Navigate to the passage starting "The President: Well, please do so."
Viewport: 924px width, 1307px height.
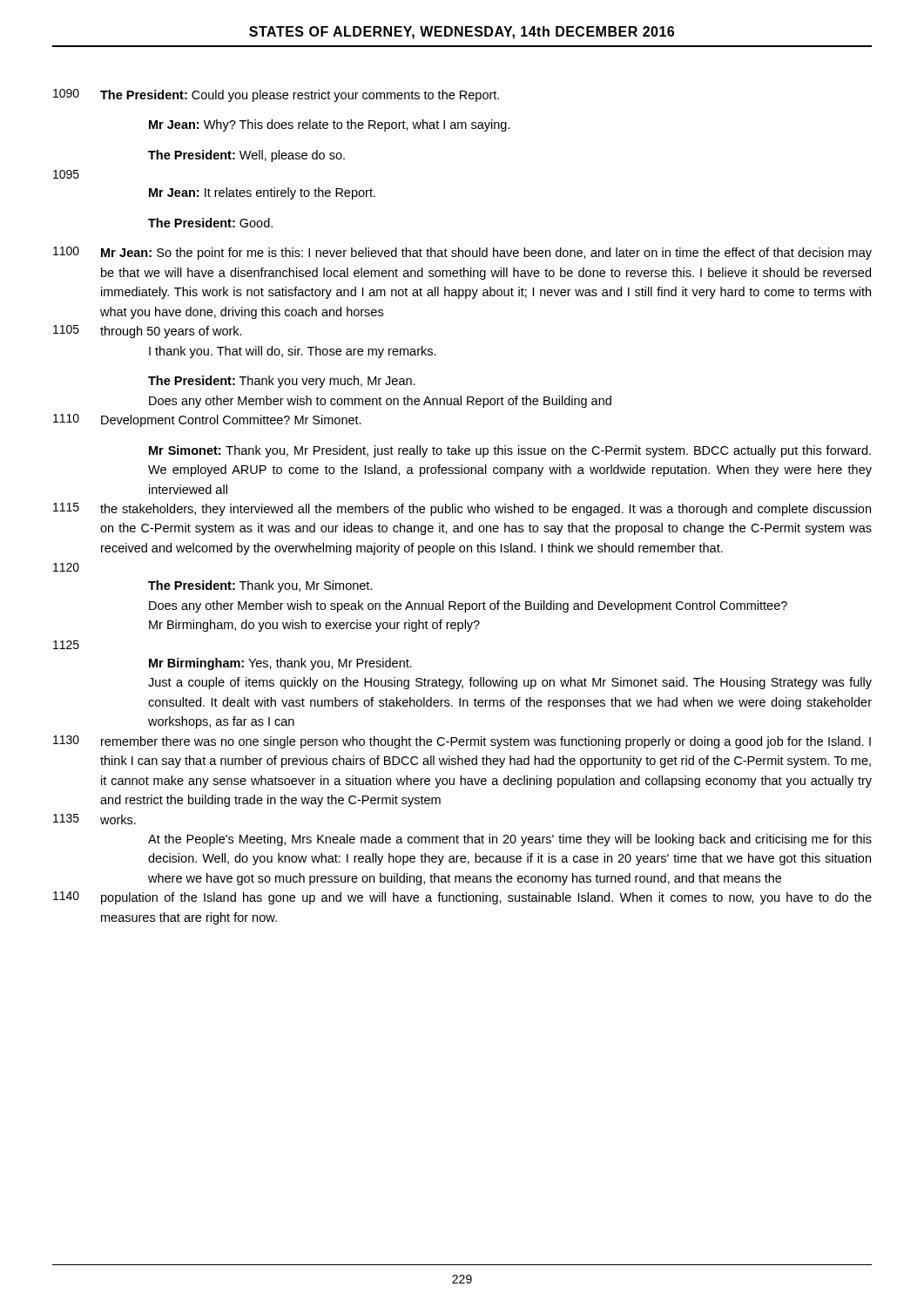point(246,156)
